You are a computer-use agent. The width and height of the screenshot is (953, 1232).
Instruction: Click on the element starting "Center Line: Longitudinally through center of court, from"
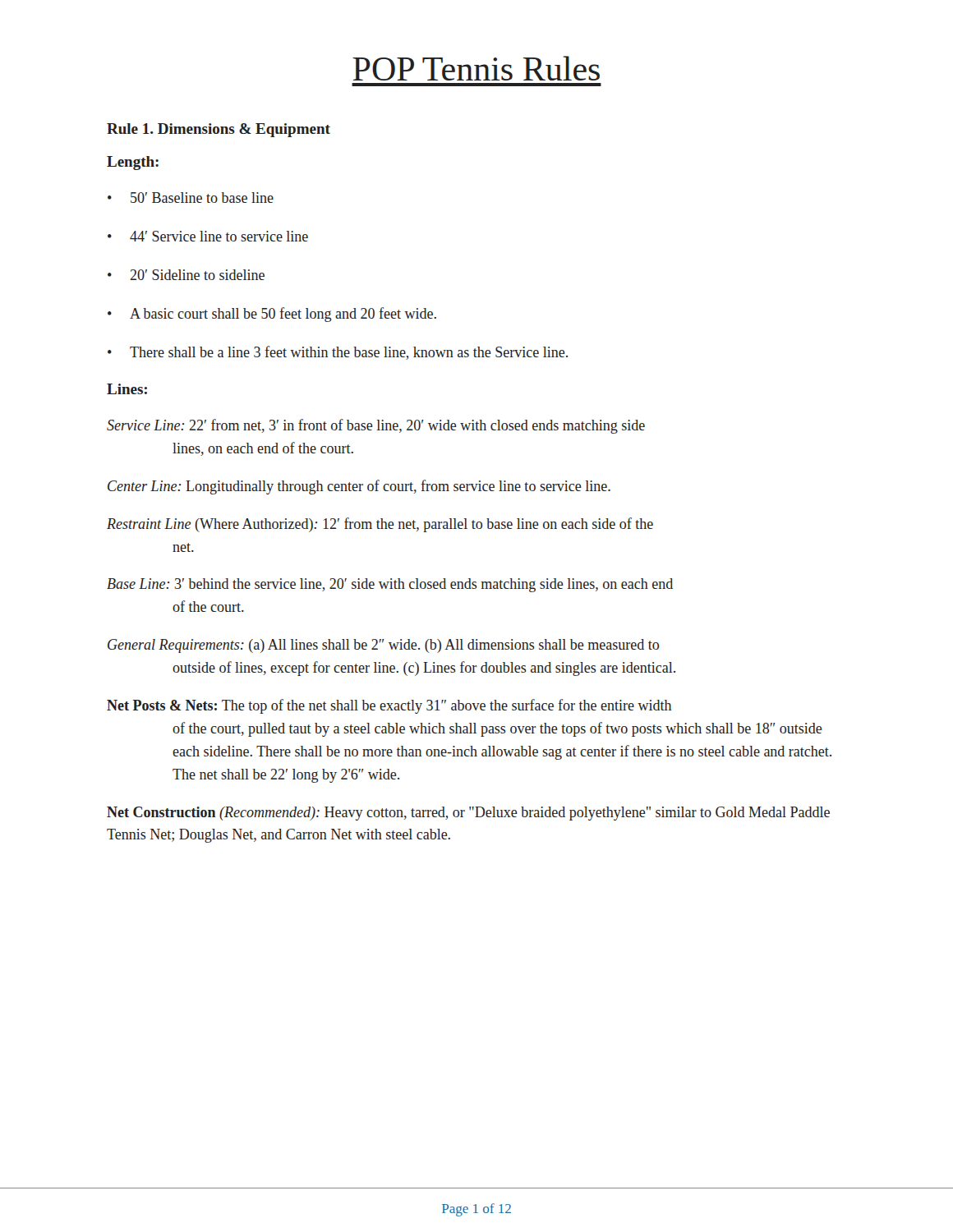pyautogui.click(x=359, y=486)
